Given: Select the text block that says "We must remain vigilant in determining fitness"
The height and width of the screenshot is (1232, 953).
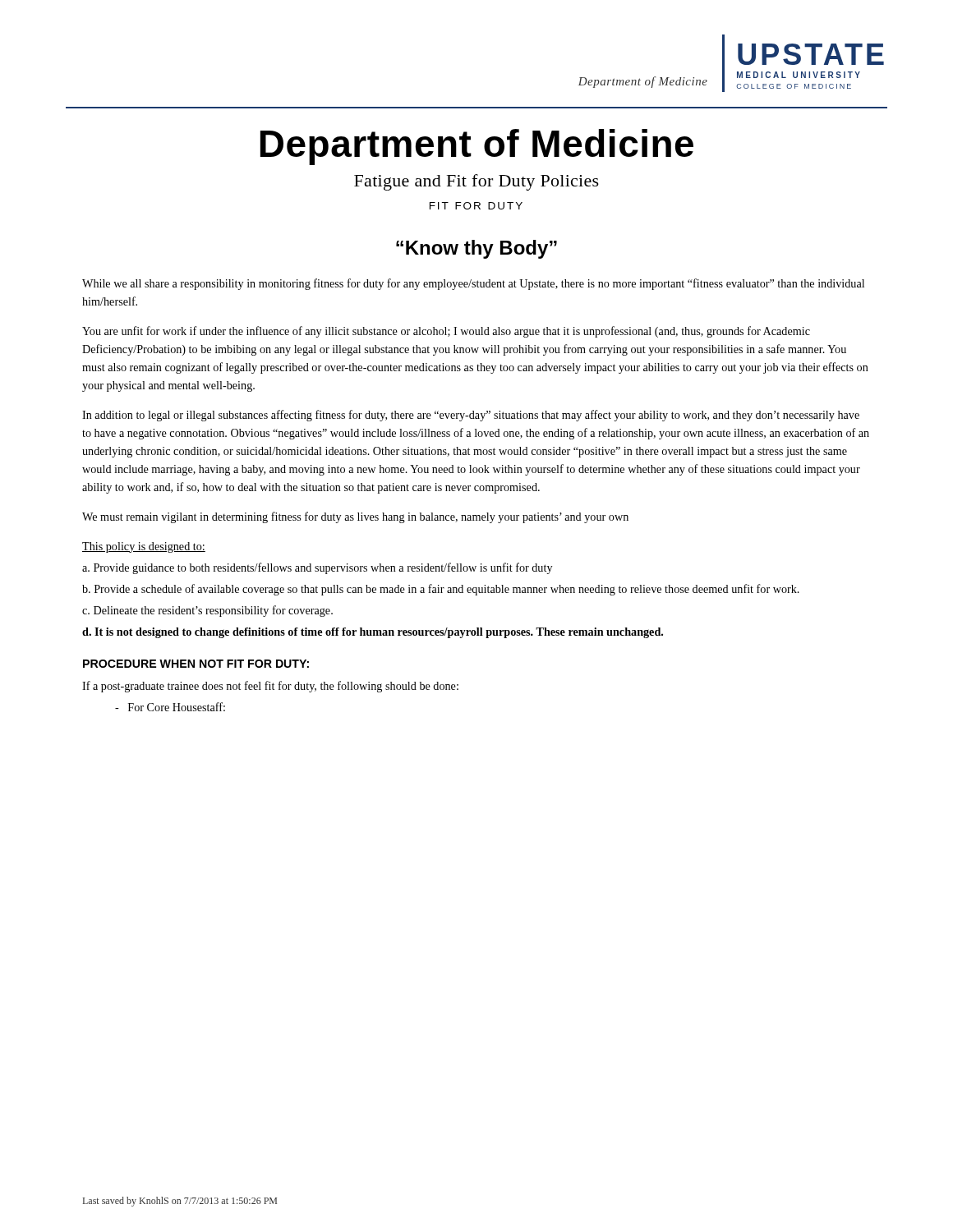Looking at the screenshot, I should click(355, 516).
